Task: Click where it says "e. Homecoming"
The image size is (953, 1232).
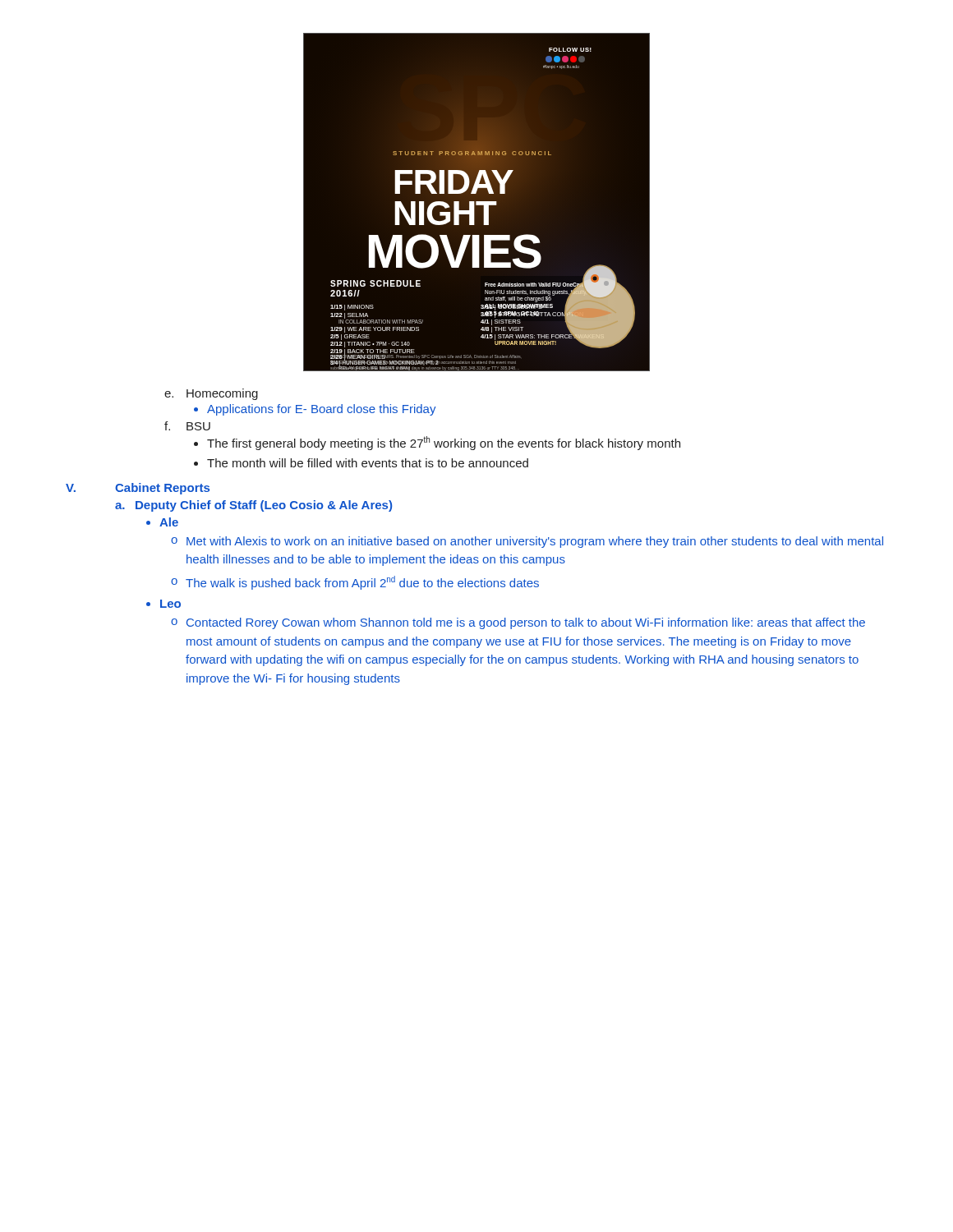Action: 211,393
